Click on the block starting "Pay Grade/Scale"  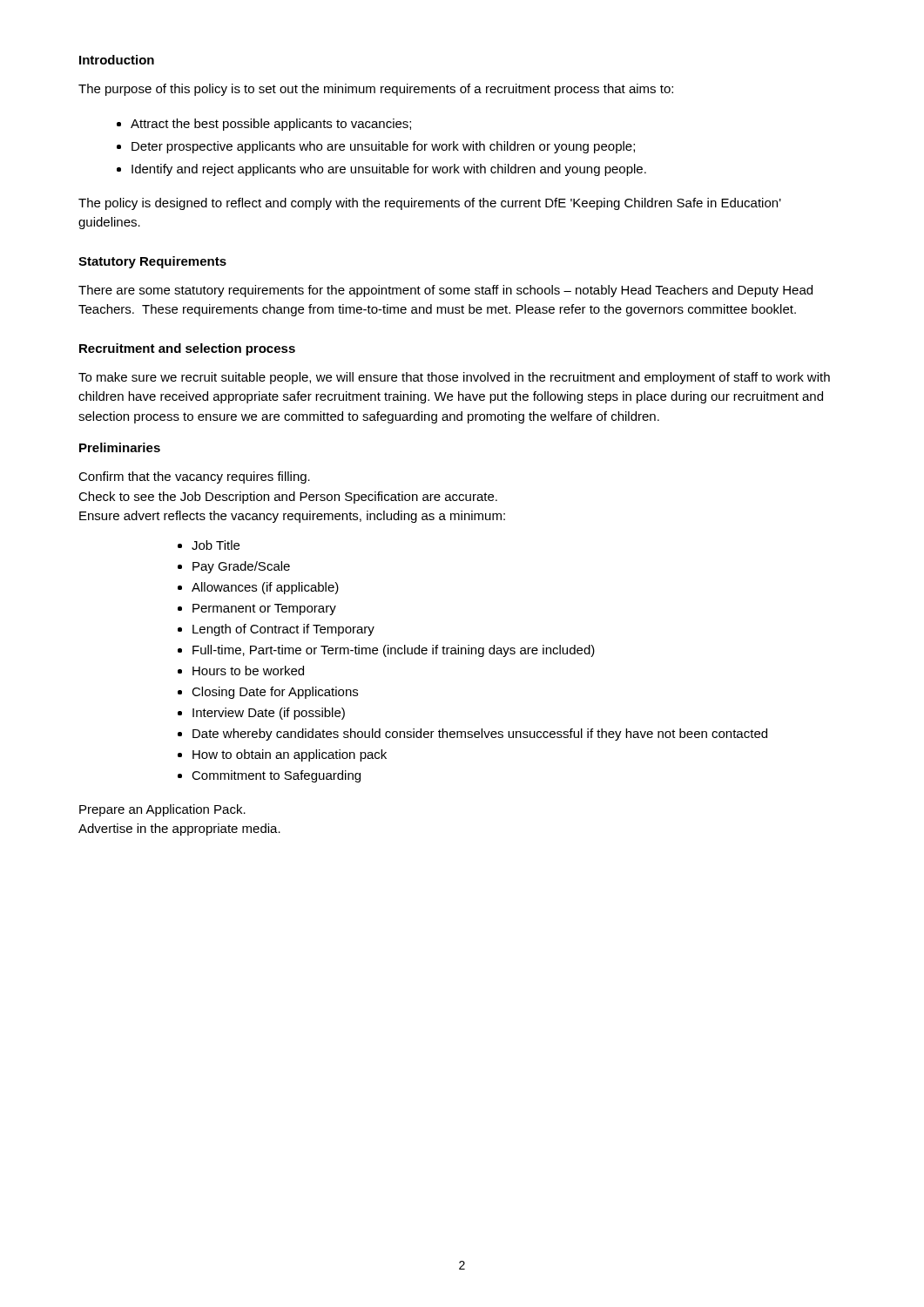pyautogui.click(x=241, y=567)
